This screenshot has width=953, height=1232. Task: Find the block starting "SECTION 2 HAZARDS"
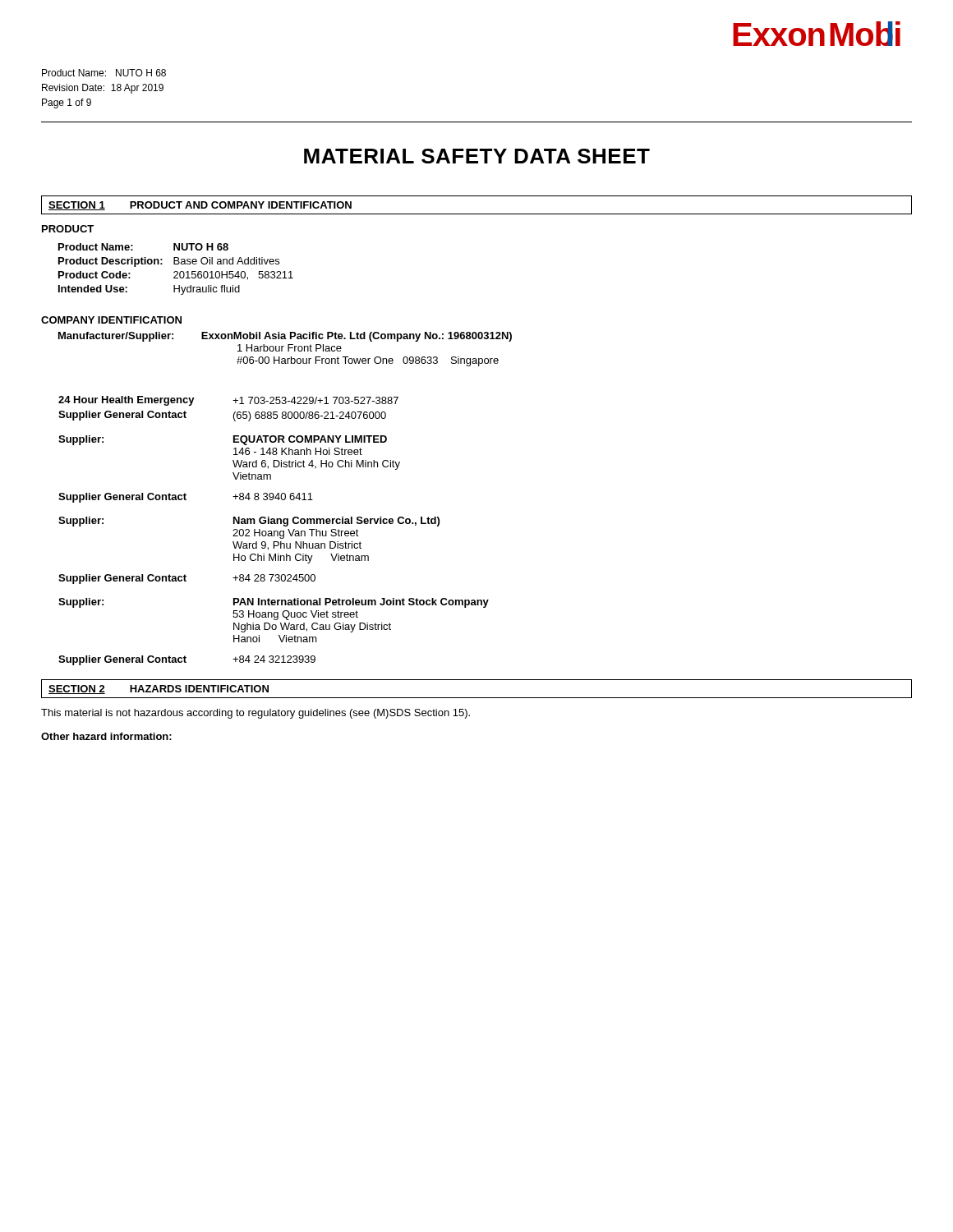[x=159, y=689]
